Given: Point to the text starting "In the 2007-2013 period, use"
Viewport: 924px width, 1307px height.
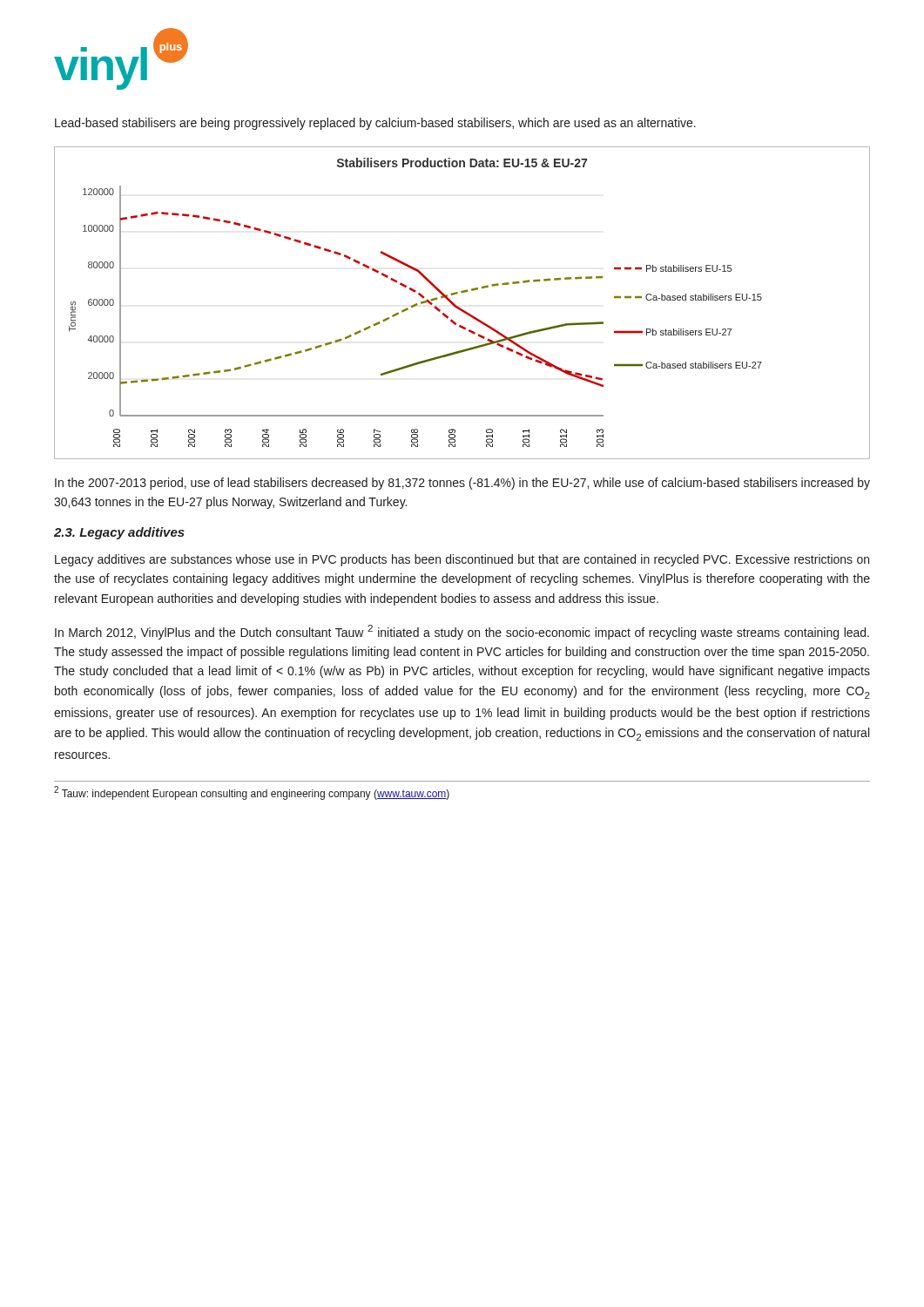Looking at the screenshot, I should [x=462, y=492].
